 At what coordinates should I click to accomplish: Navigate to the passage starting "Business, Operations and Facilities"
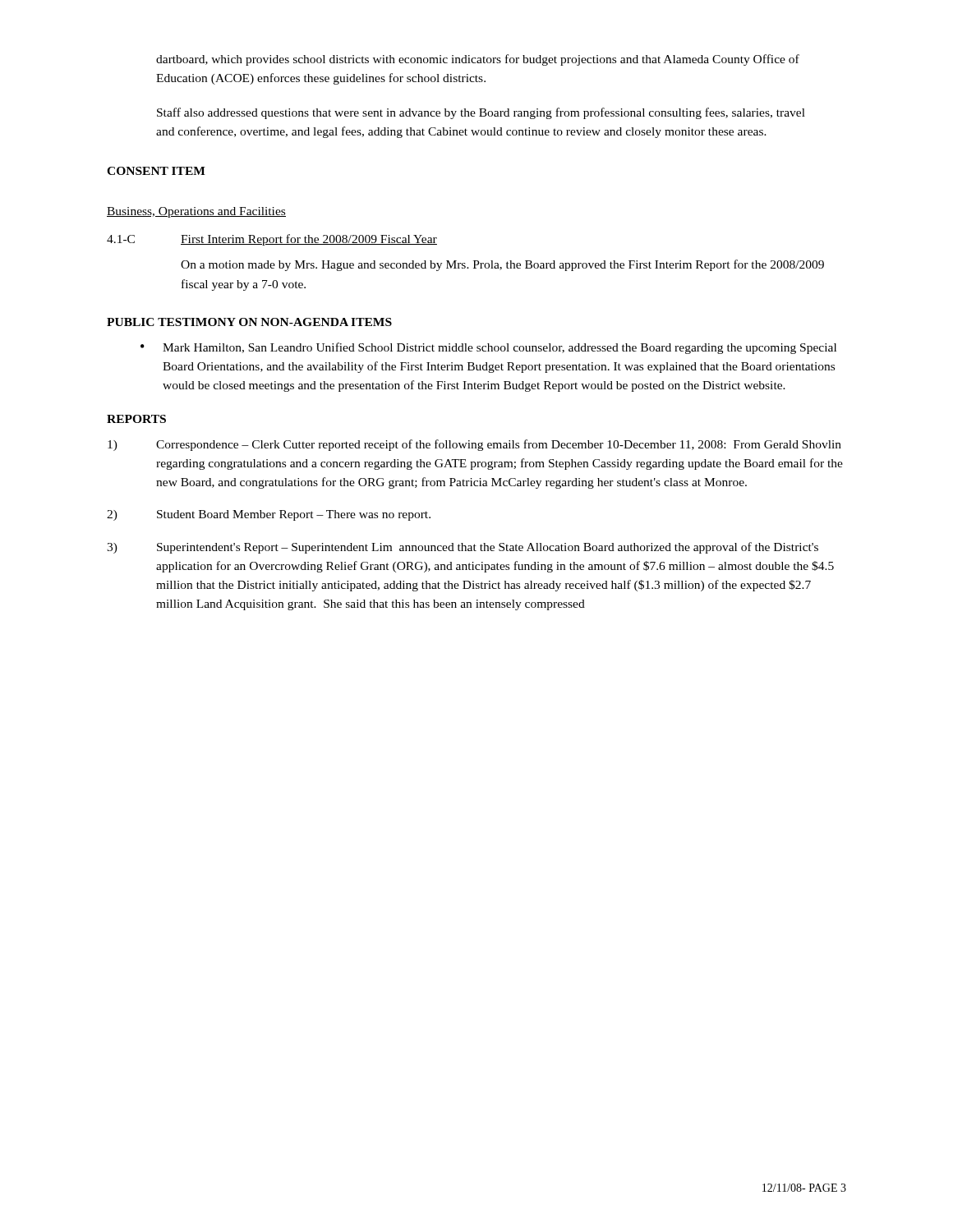[196, 211]
